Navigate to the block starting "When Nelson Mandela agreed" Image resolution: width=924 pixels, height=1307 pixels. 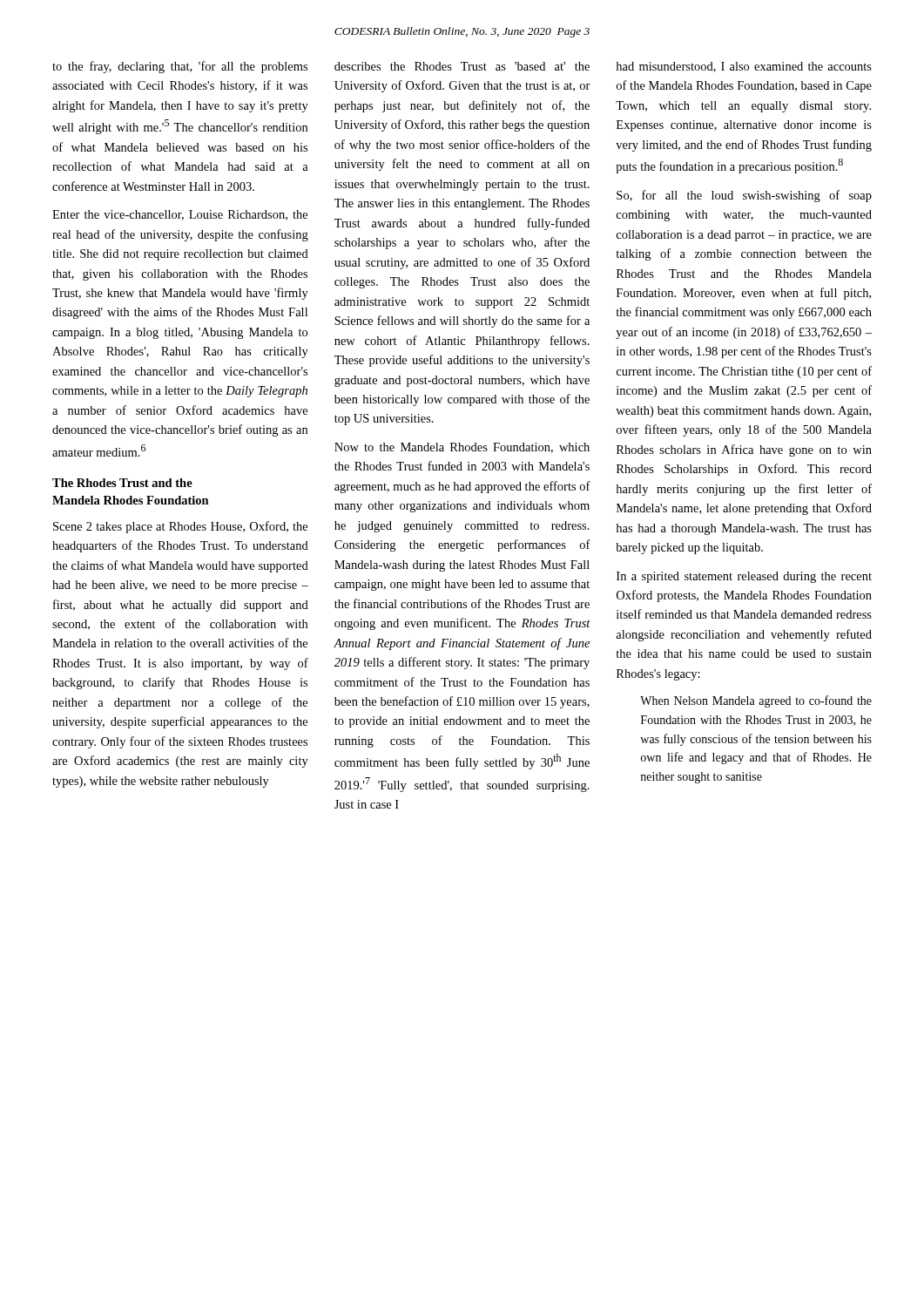click(756, 739)
